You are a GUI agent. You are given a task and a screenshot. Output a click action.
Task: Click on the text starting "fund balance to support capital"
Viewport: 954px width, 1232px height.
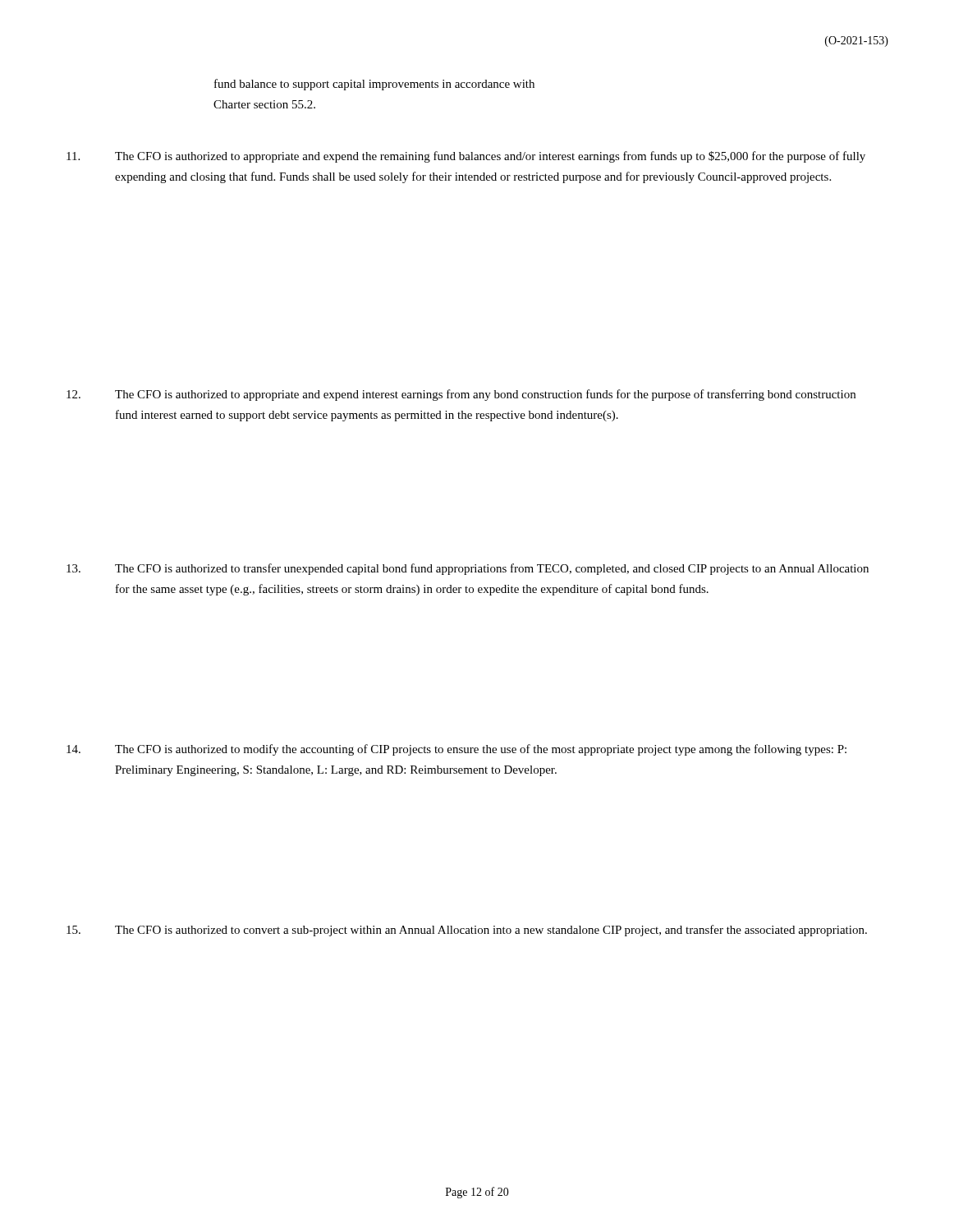tap(374, 94)
